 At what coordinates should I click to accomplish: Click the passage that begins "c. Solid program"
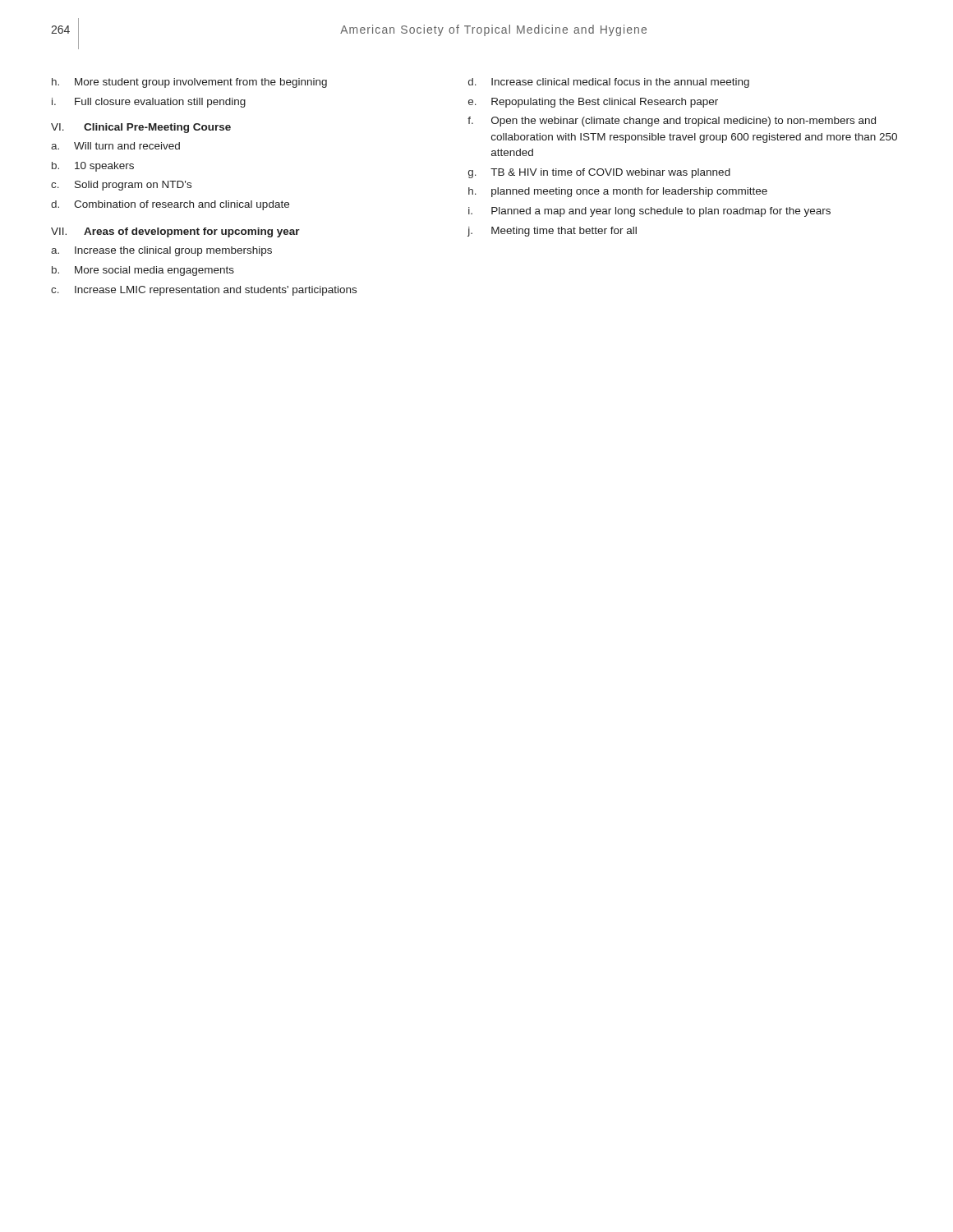(121, 186)
